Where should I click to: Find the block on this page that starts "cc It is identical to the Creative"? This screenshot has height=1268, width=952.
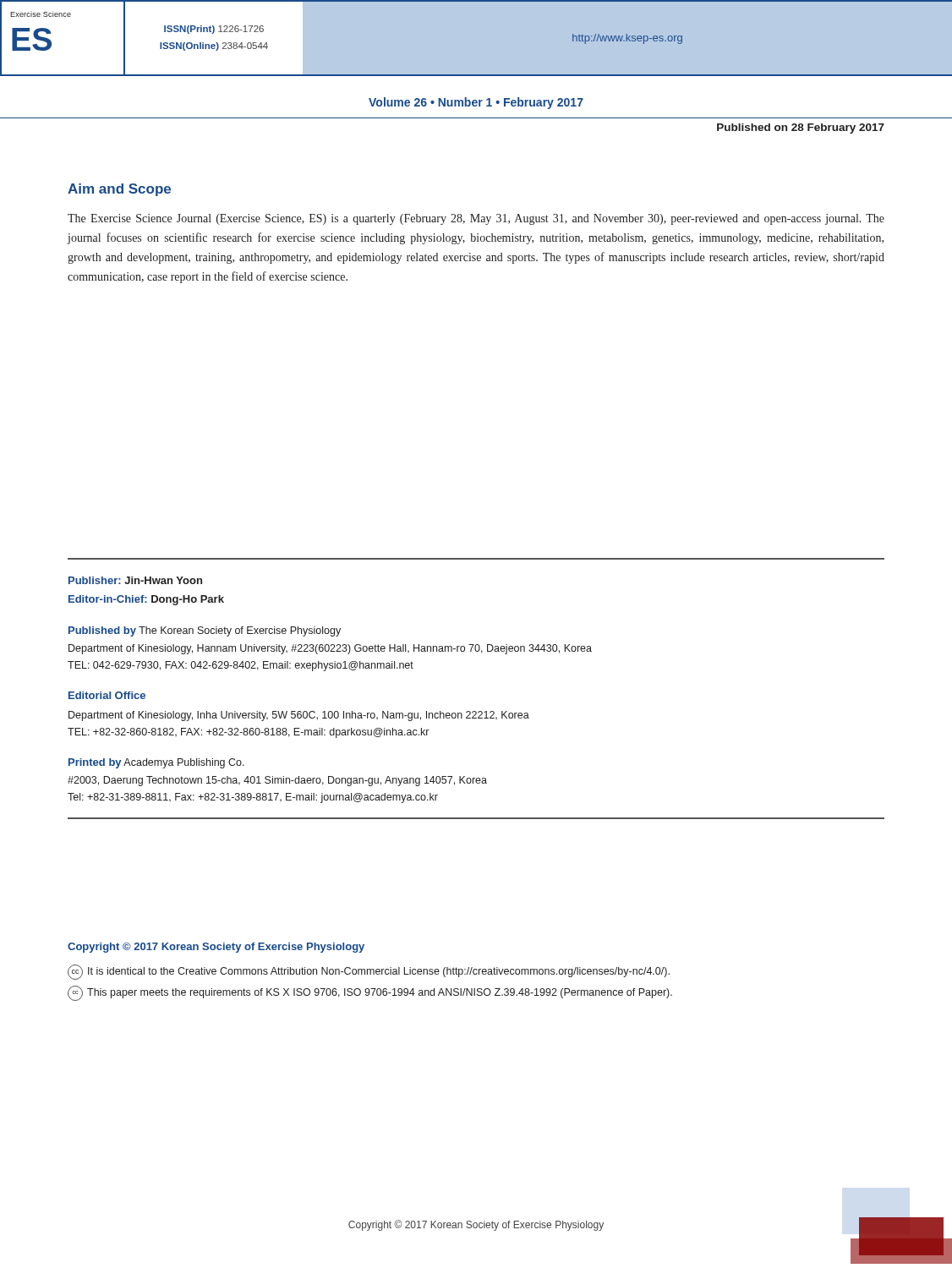[369, 972]
